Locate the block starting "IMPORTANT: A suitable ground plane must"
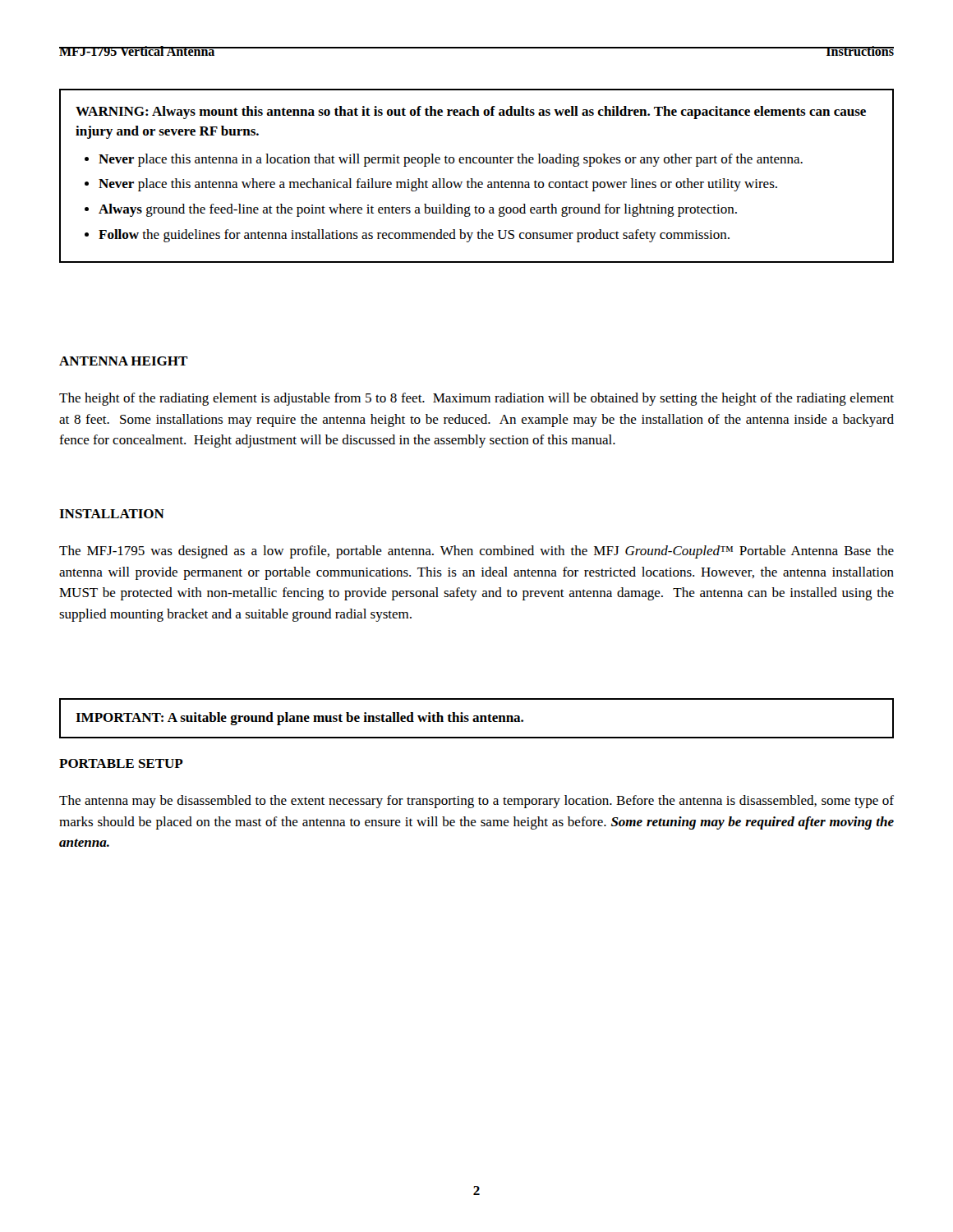The image size is (953, 1232). [300, 717]
